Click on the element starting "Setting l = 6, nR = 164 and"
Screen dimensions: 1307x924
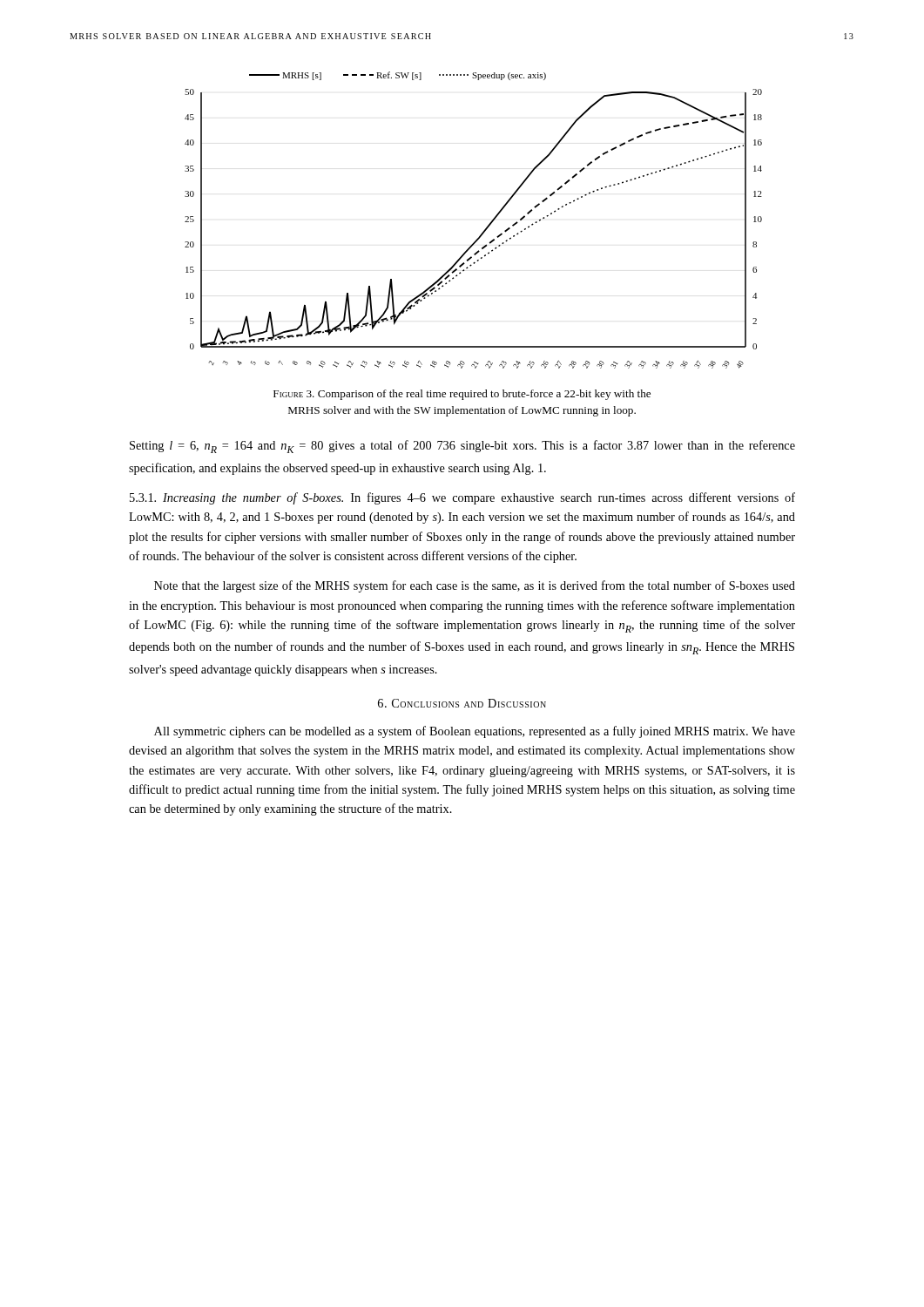tap(462, 457)
